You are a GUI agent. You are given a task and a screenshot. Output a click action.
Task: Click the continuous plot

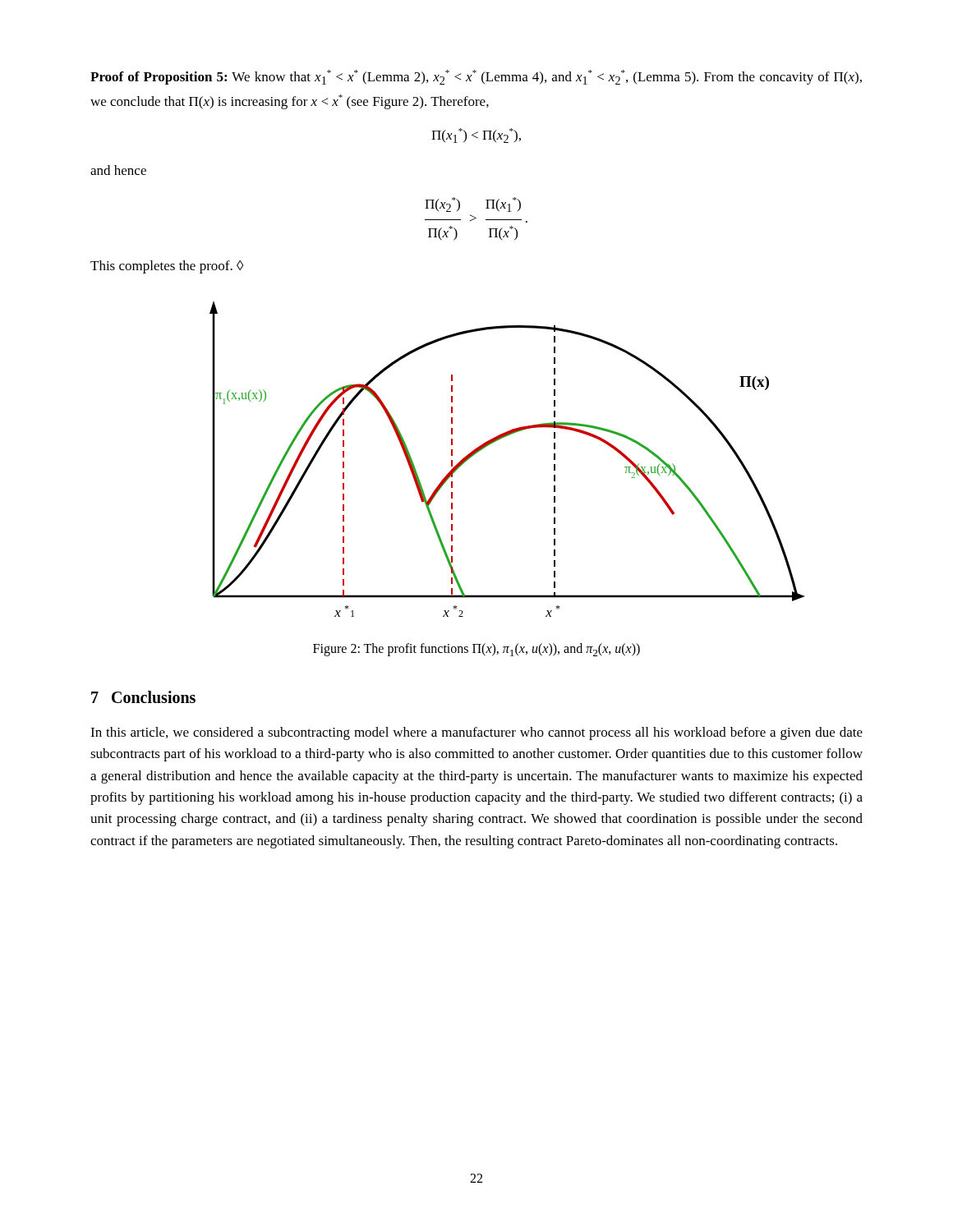point(476,464)
